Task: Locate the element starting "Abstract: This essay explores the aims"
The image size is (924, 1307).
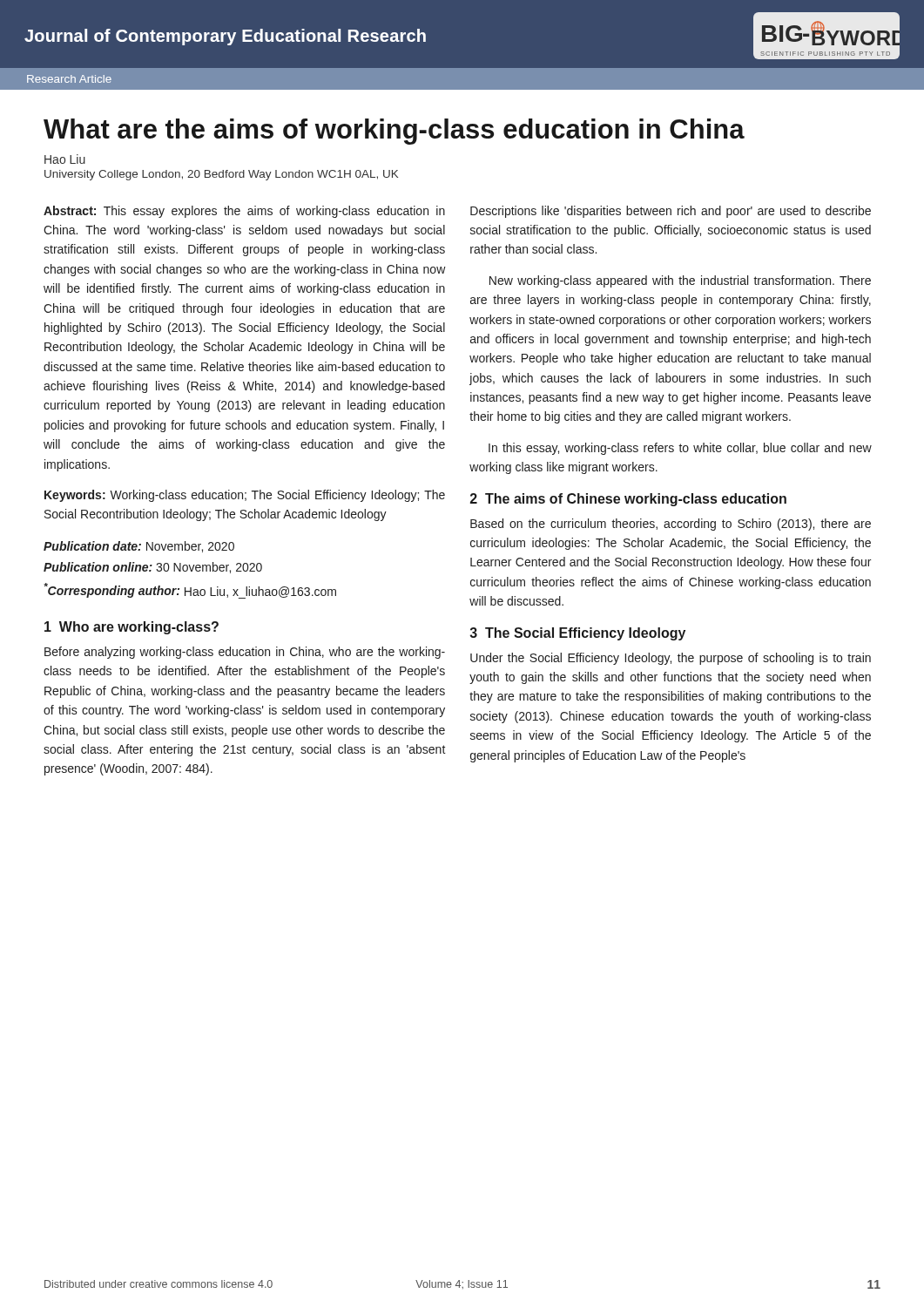Action: (x=244, y=337)
